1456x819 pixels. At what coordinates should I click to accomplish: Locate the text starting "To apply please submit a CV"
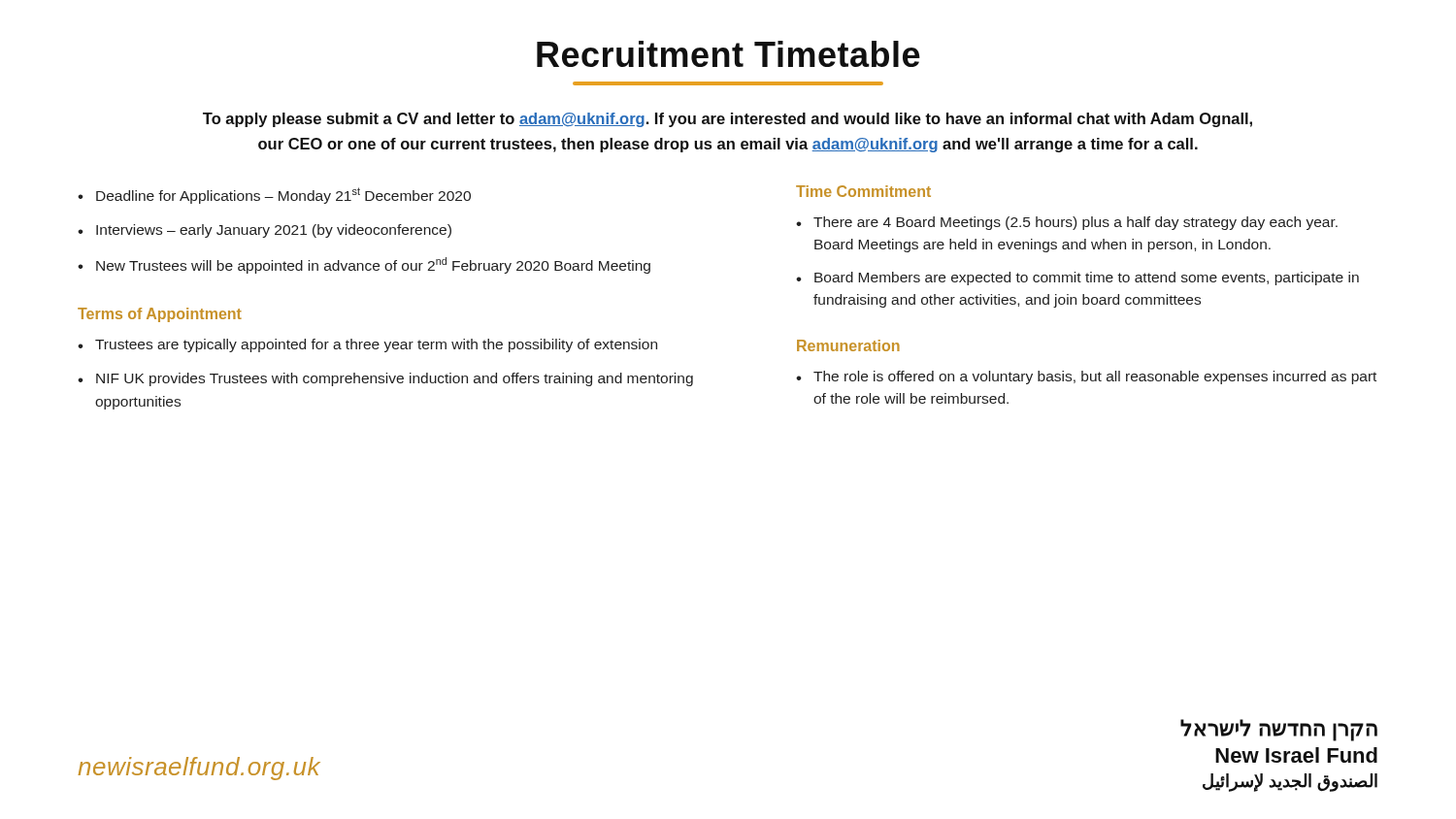728,131
